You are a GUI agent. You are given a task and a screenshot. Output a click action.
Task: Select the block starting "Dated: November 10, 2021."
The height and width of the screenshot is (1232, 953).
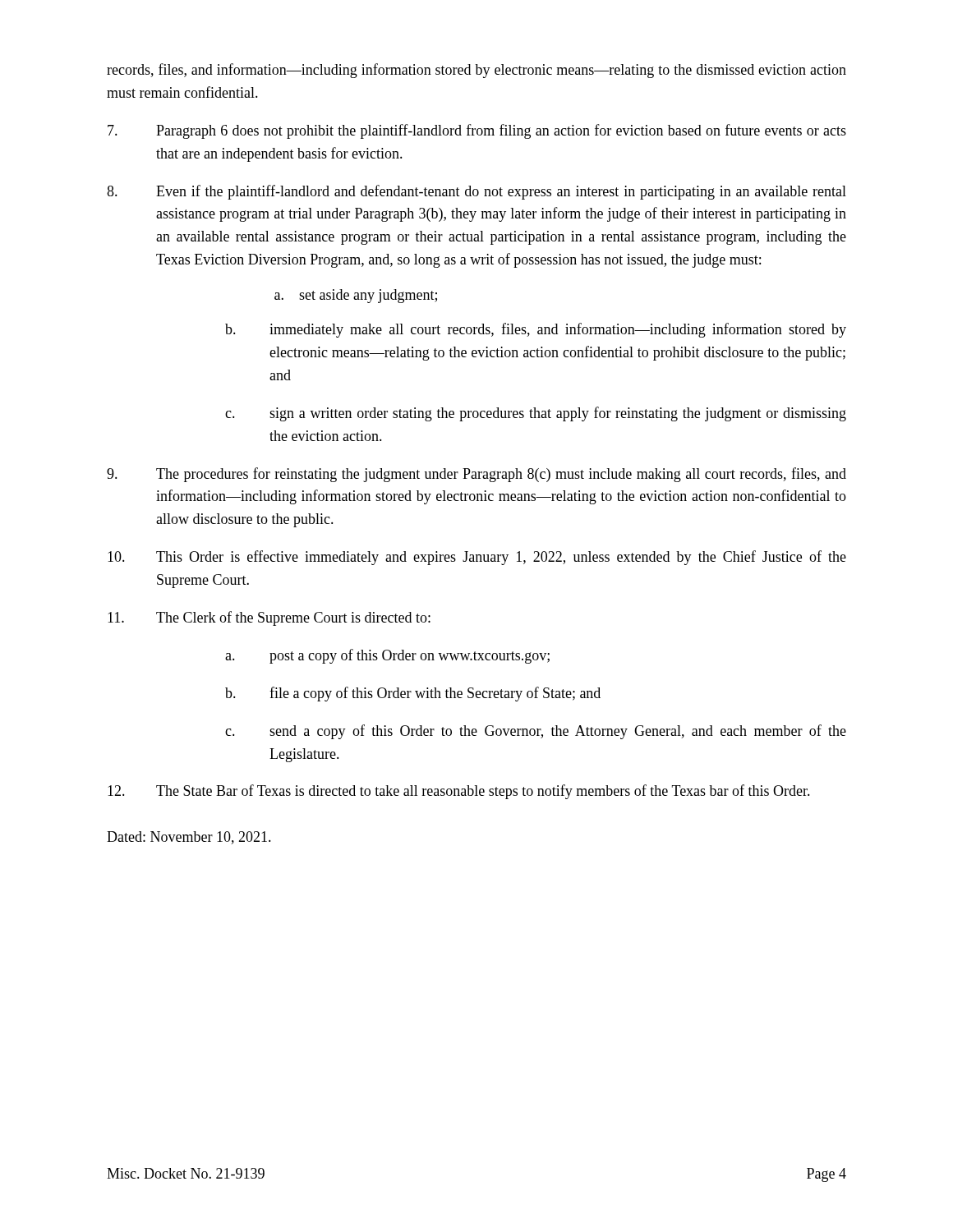(189, 837)
